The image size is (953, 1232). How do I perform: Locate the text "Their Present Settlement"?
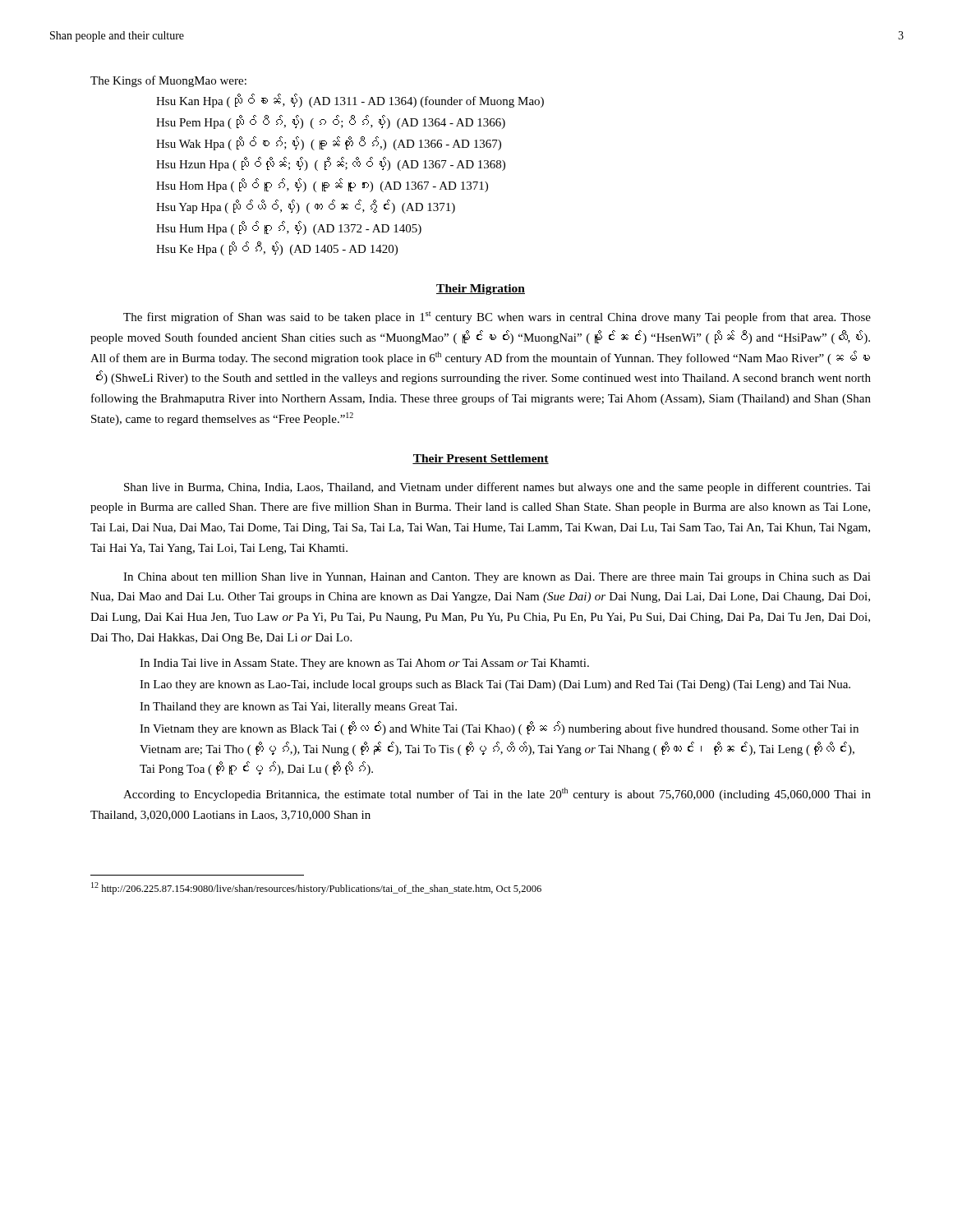click(481, 458)
